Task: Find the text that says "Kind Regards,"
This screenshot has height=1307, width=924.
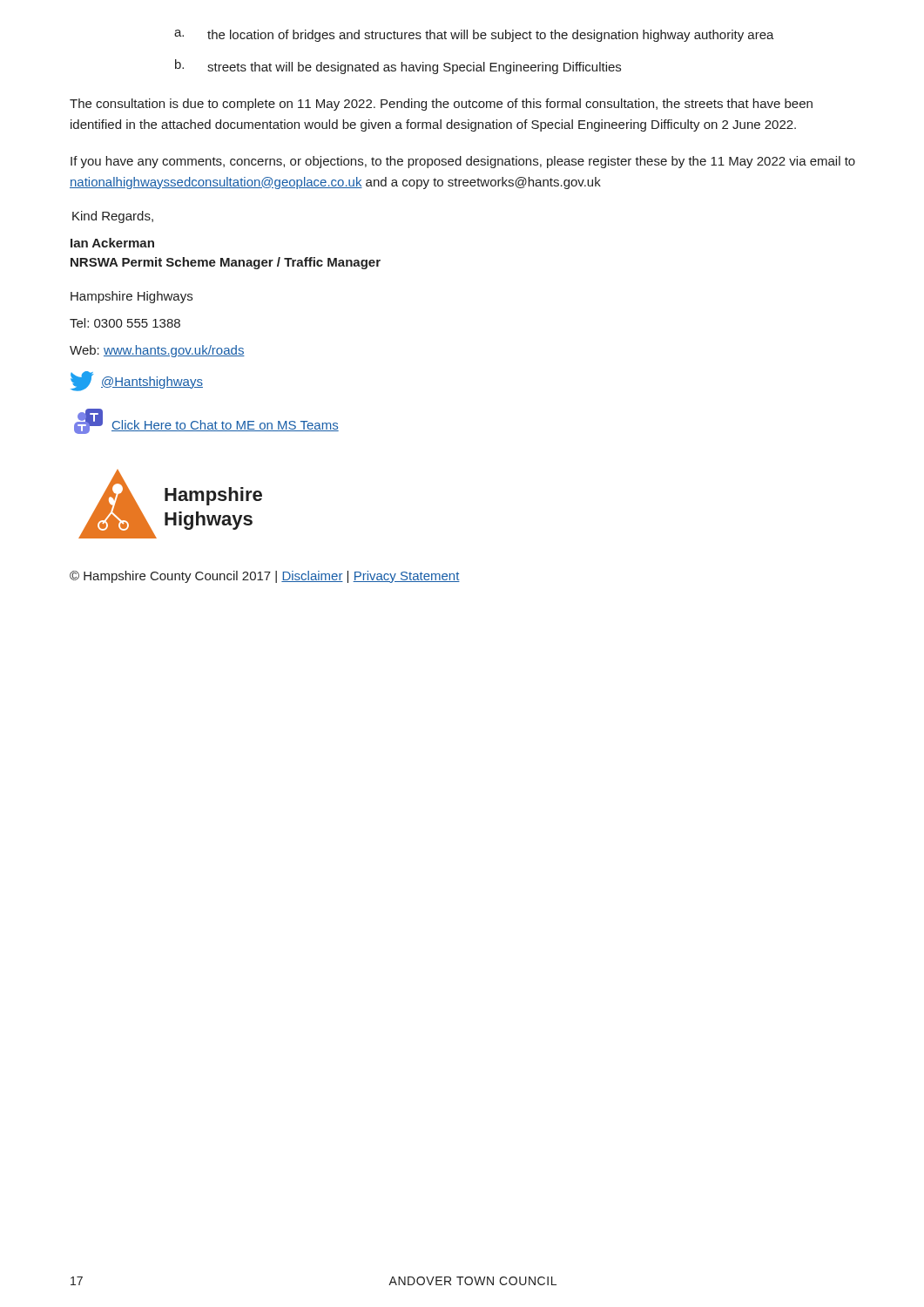Action: tap(113, 215)
